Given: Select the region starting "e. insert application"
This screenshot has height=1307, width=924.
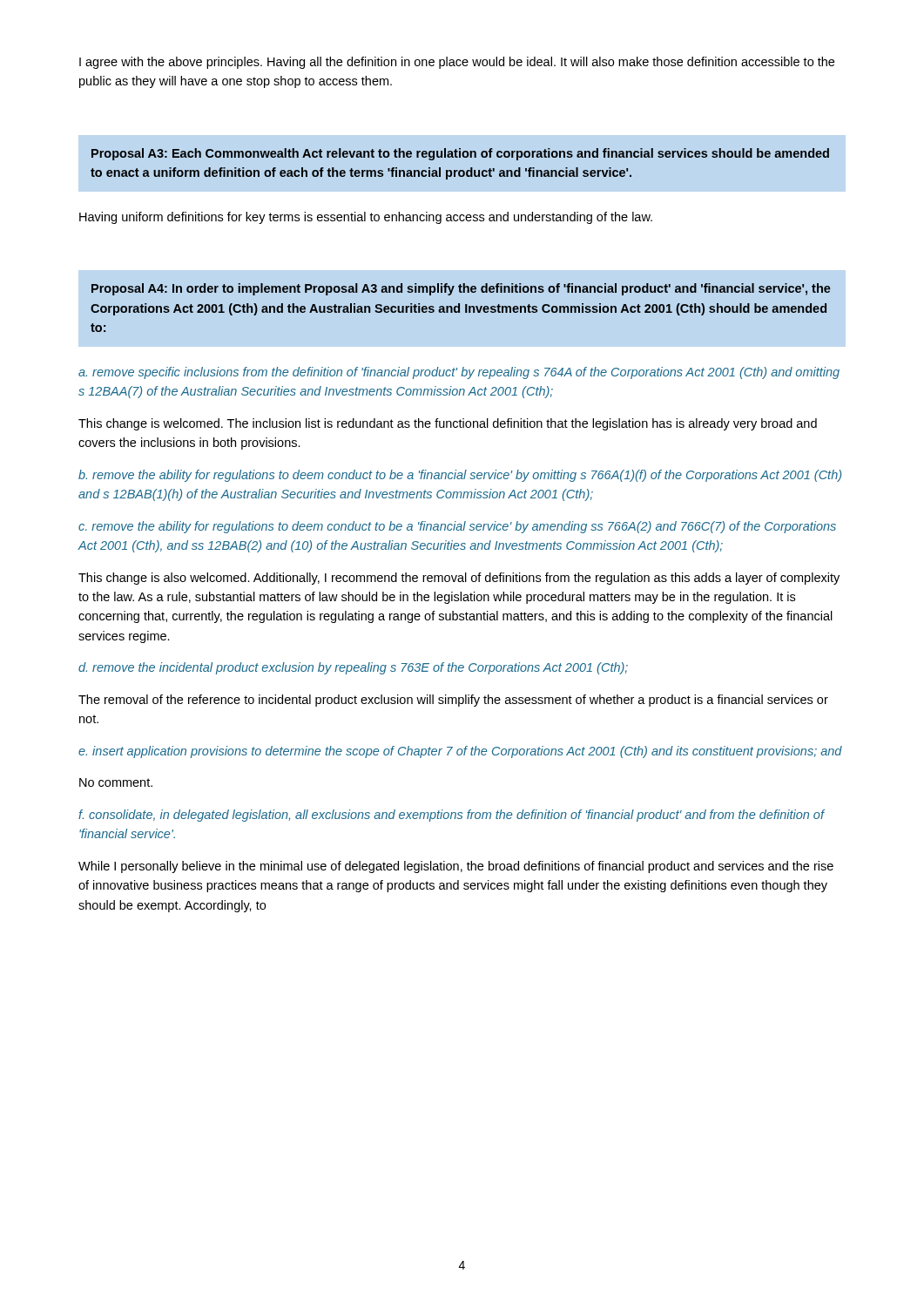Looking at the screenshot, I should [x=460, y=751].
